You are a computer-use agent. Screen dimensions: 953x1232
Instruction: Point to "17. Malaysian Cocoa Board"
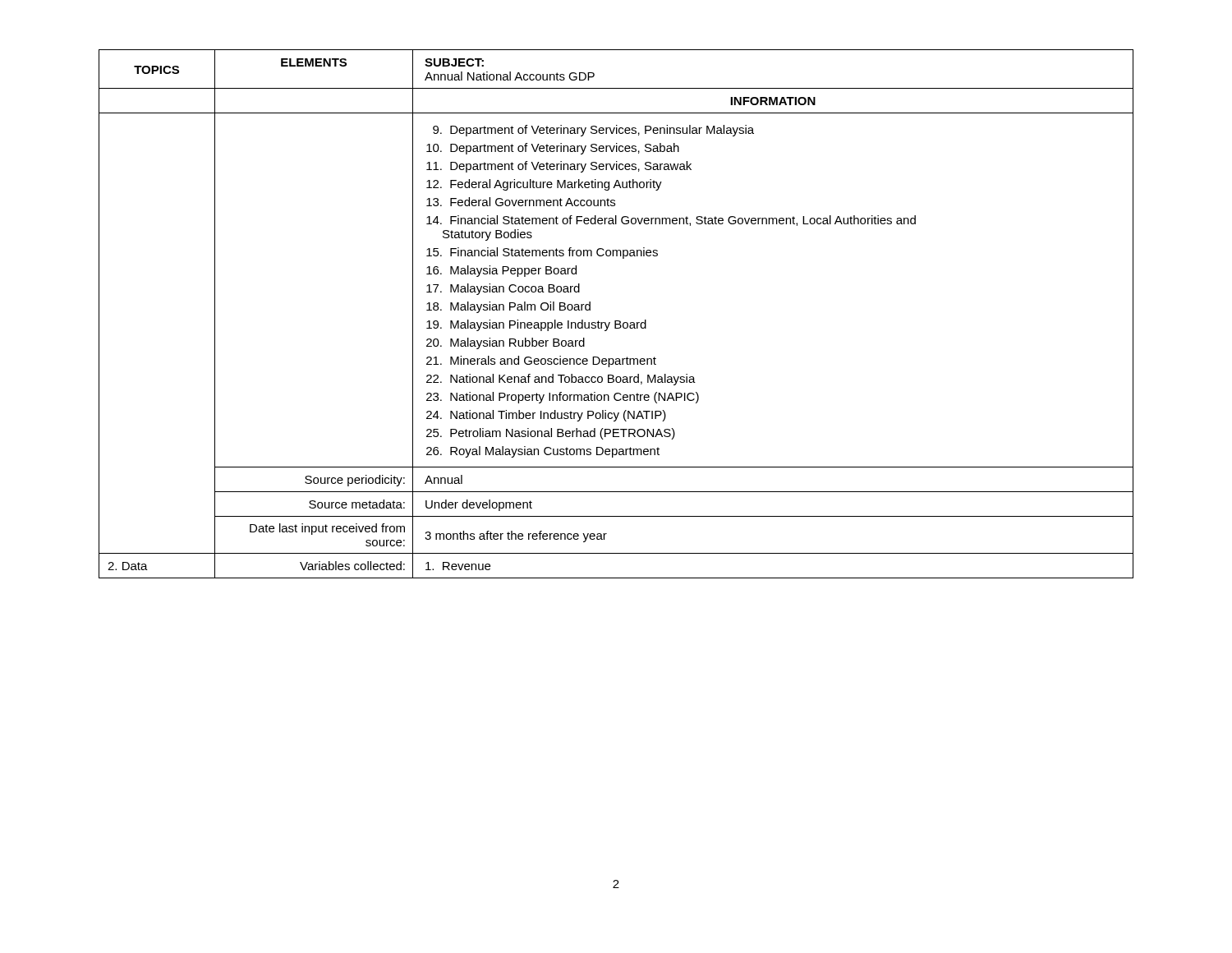501,288
